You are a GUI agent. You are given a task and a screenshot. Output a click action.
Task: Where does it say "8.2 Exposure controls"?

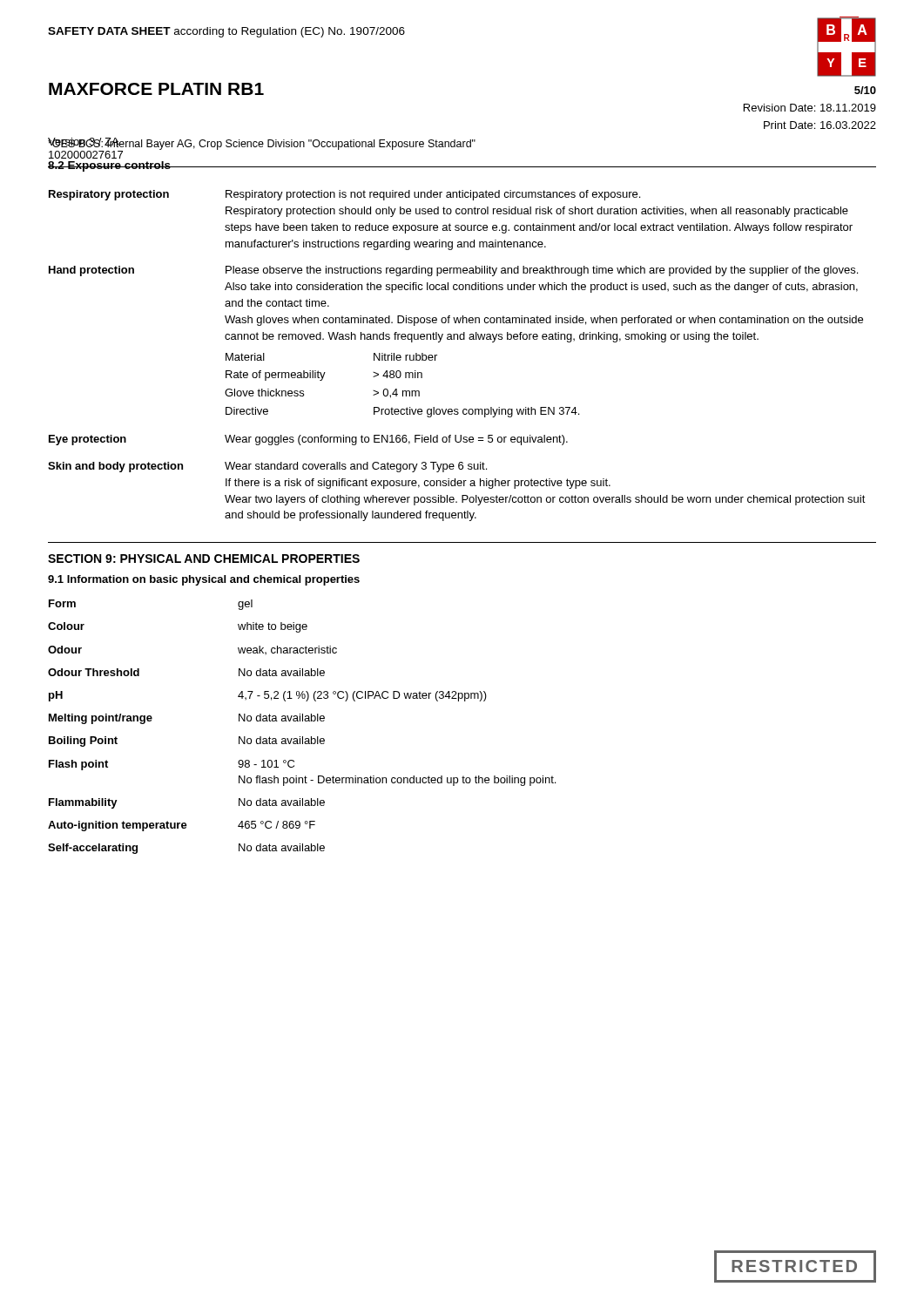pyautogui.click(x=109, y=165)
